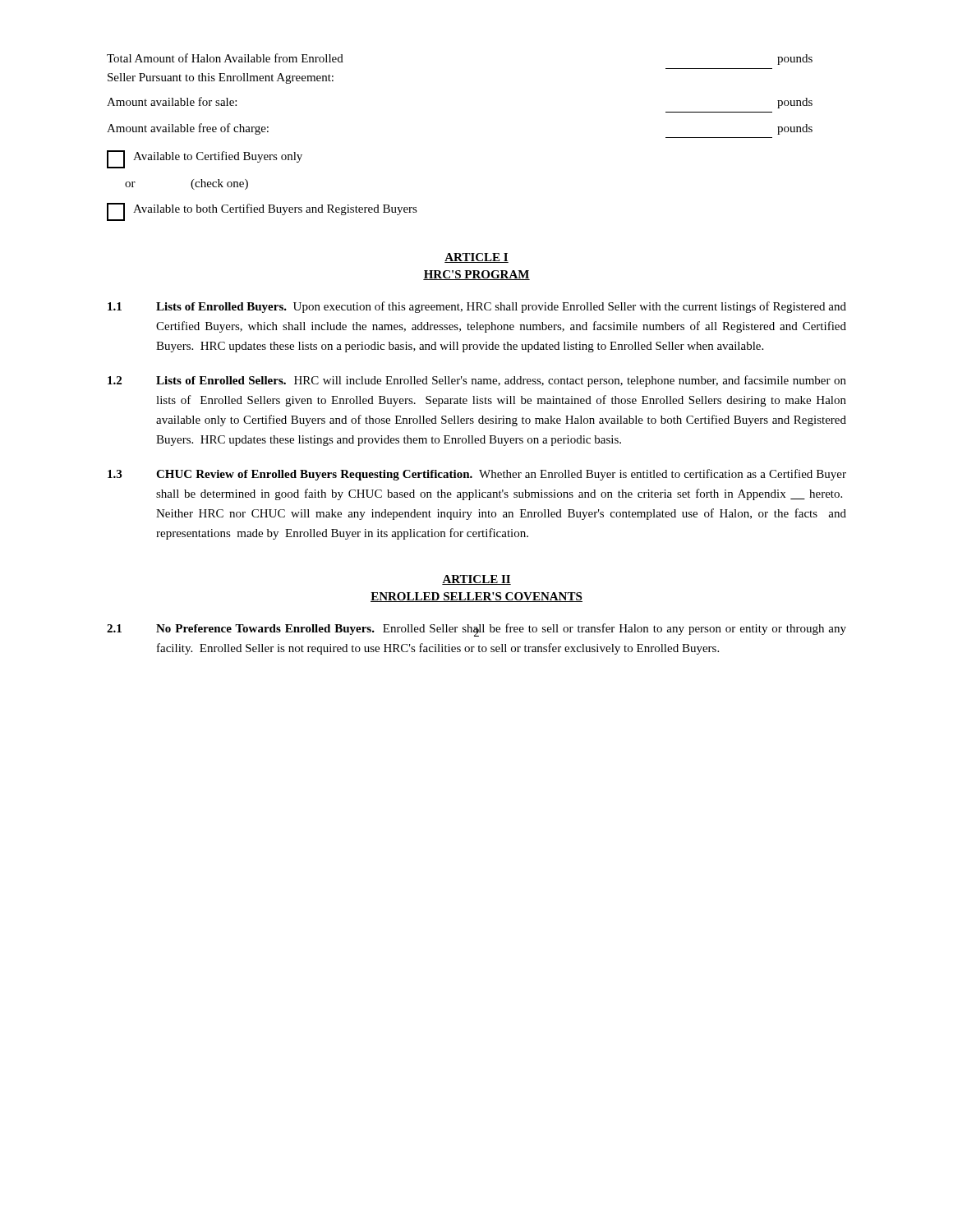Image resolution: width=953 pixels, height=1232 pixels.
Task: Click on the text block that reads "3 CHUC Review of"
Action: click(x=476, y=504)
